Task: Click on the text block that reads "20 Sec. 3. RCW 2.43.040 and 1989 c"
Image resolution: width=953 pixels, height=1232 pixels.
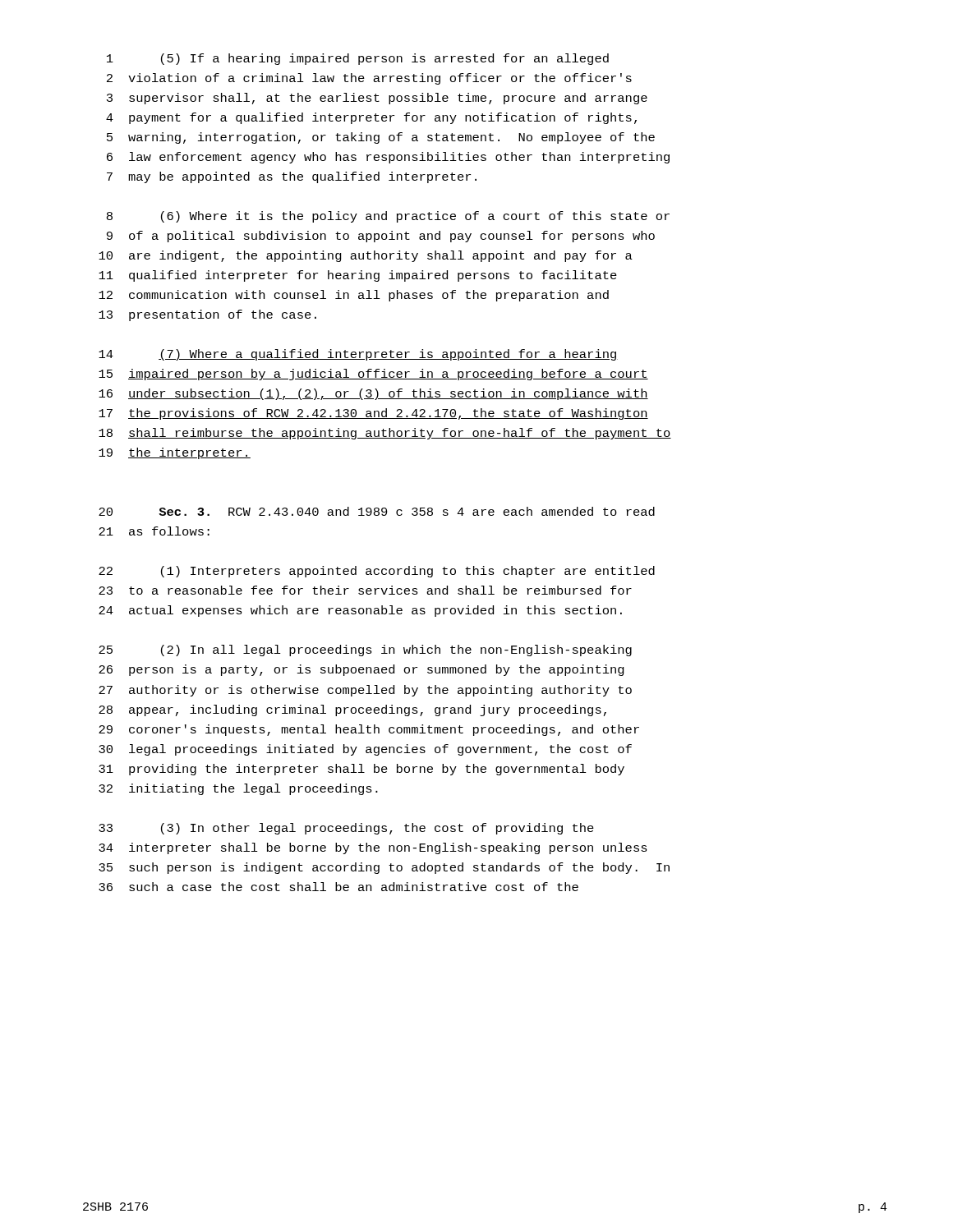Action: 485,523
